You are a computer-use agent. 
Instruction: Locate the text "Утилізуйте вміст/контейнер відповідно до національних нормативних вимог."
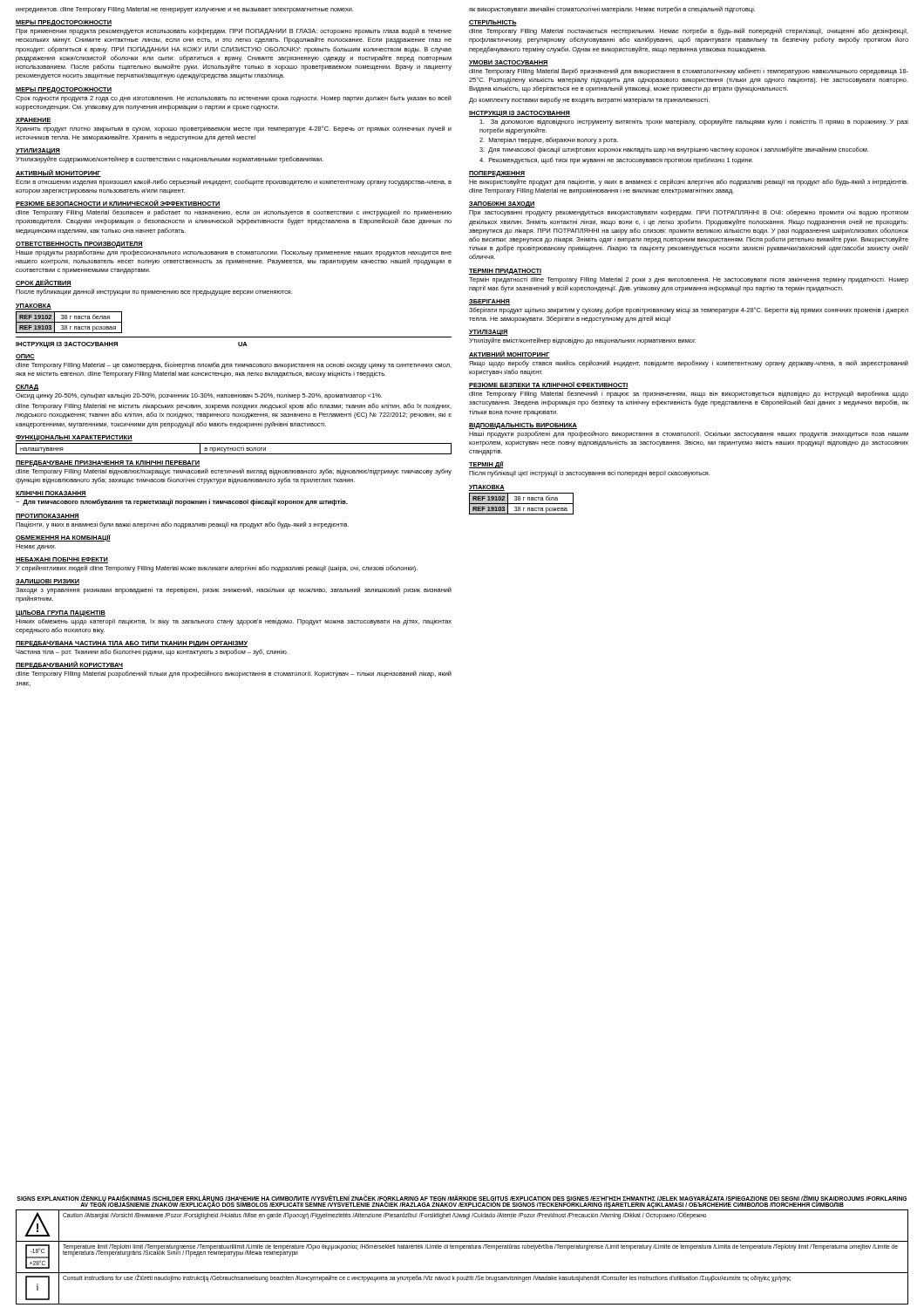pos(583,341)
